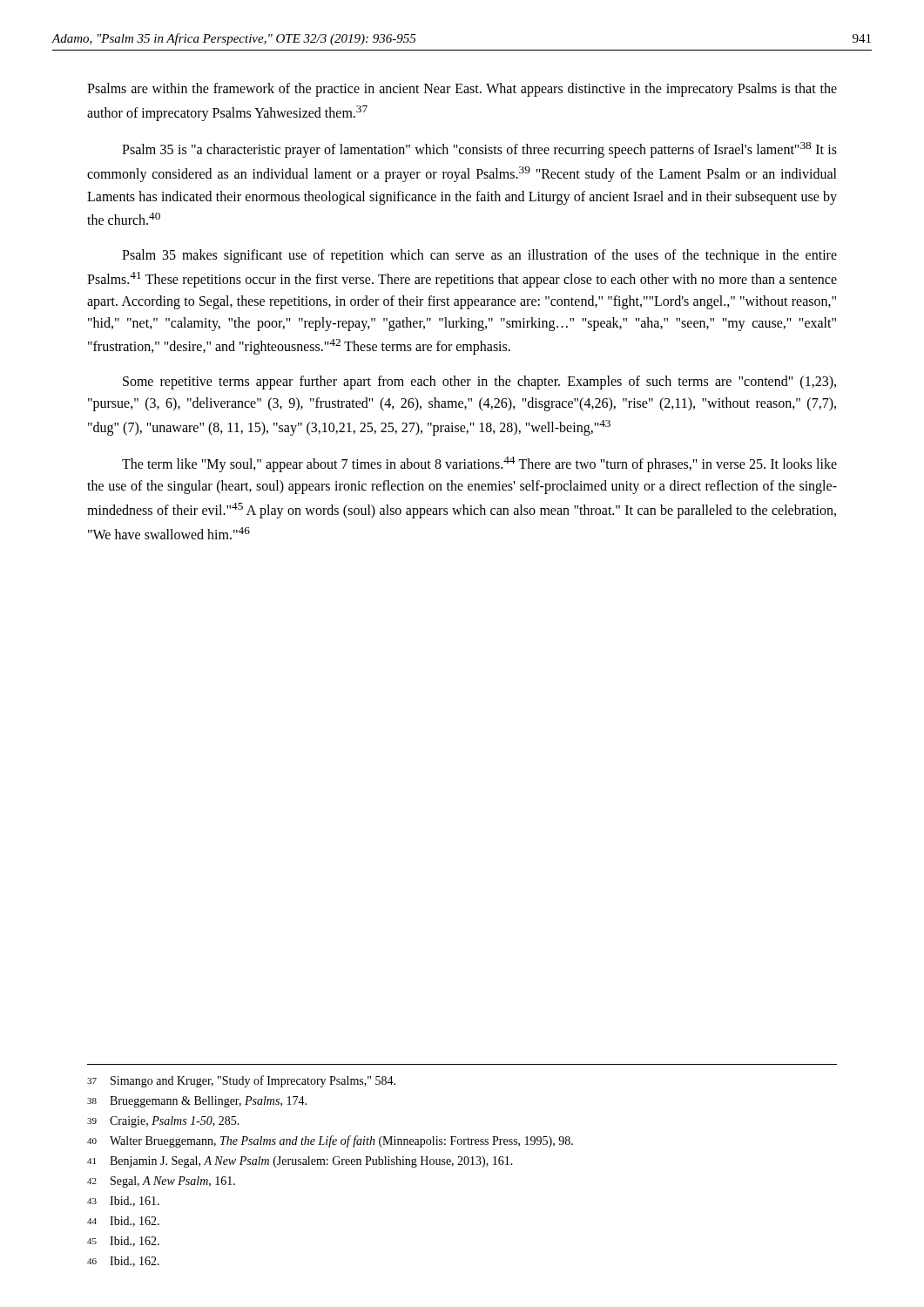Find the footnote with the text "43 Ibid., 161."

pos(123,1202)
